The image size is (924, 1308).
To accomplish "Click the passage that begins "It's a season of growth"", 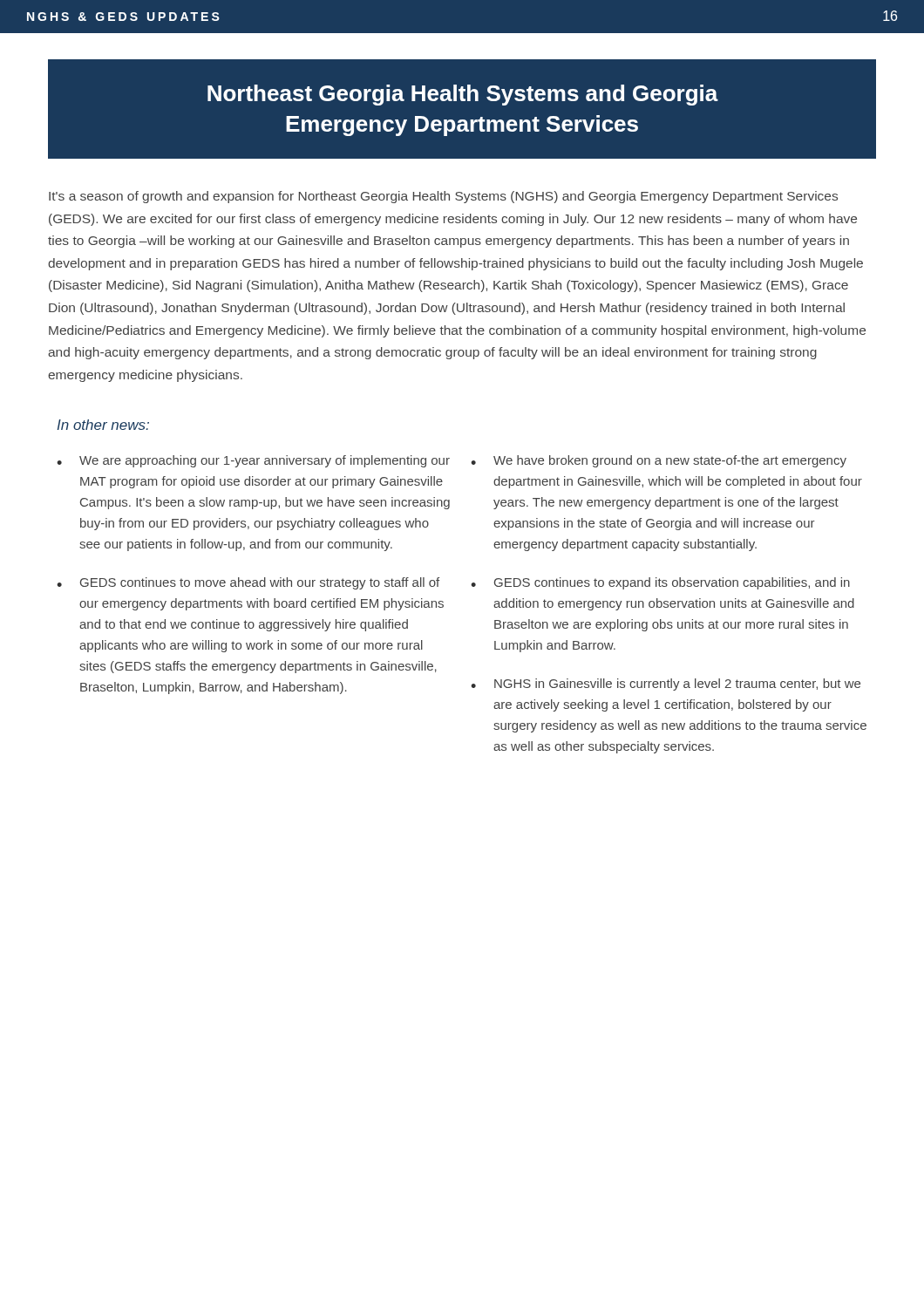I will (x=457, y=285).
